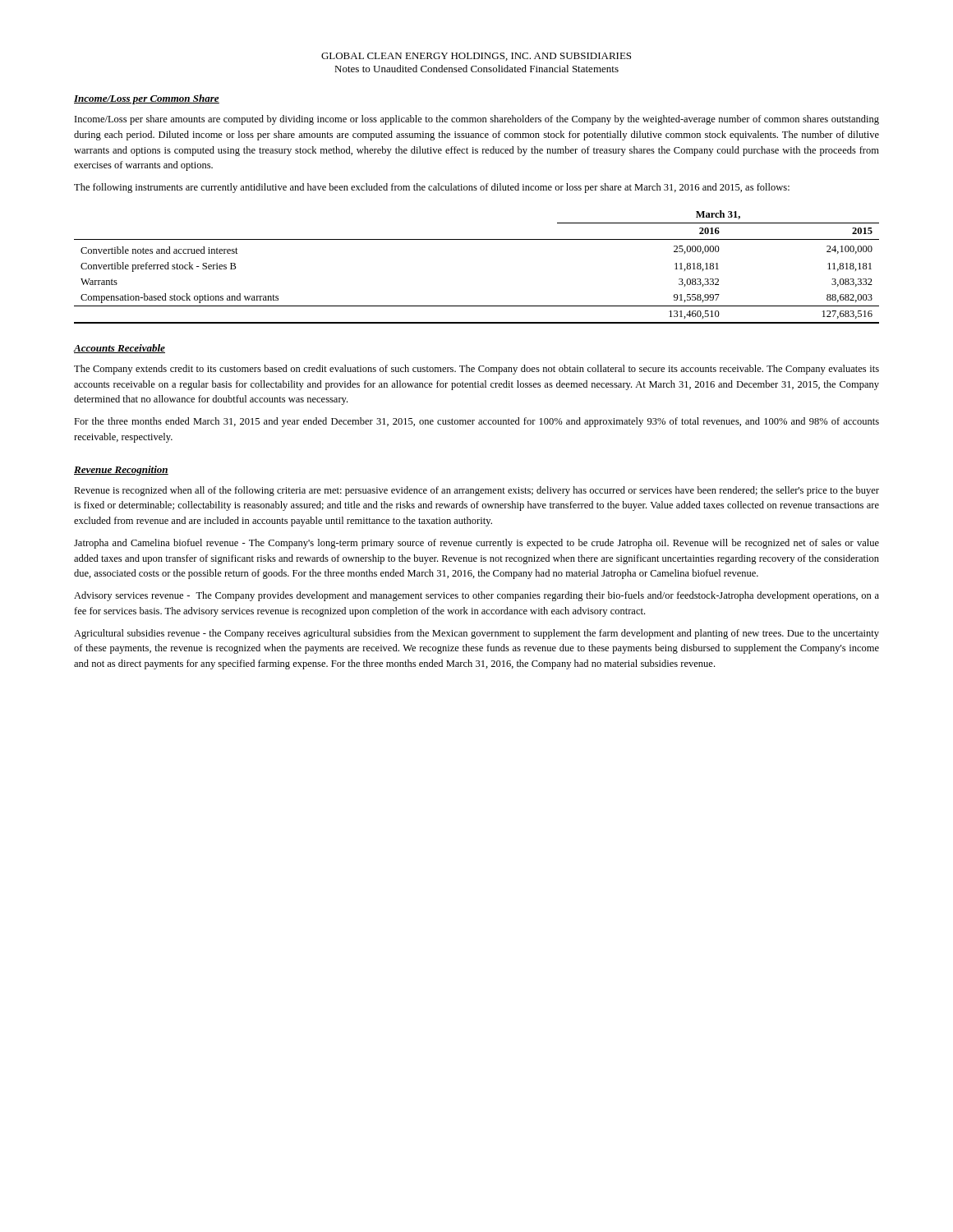The height and width of the screenshot is (1232, 953).
Task: Click on the block starting "Agricultural subsidies revenue - the"
Action: point(476,648)
